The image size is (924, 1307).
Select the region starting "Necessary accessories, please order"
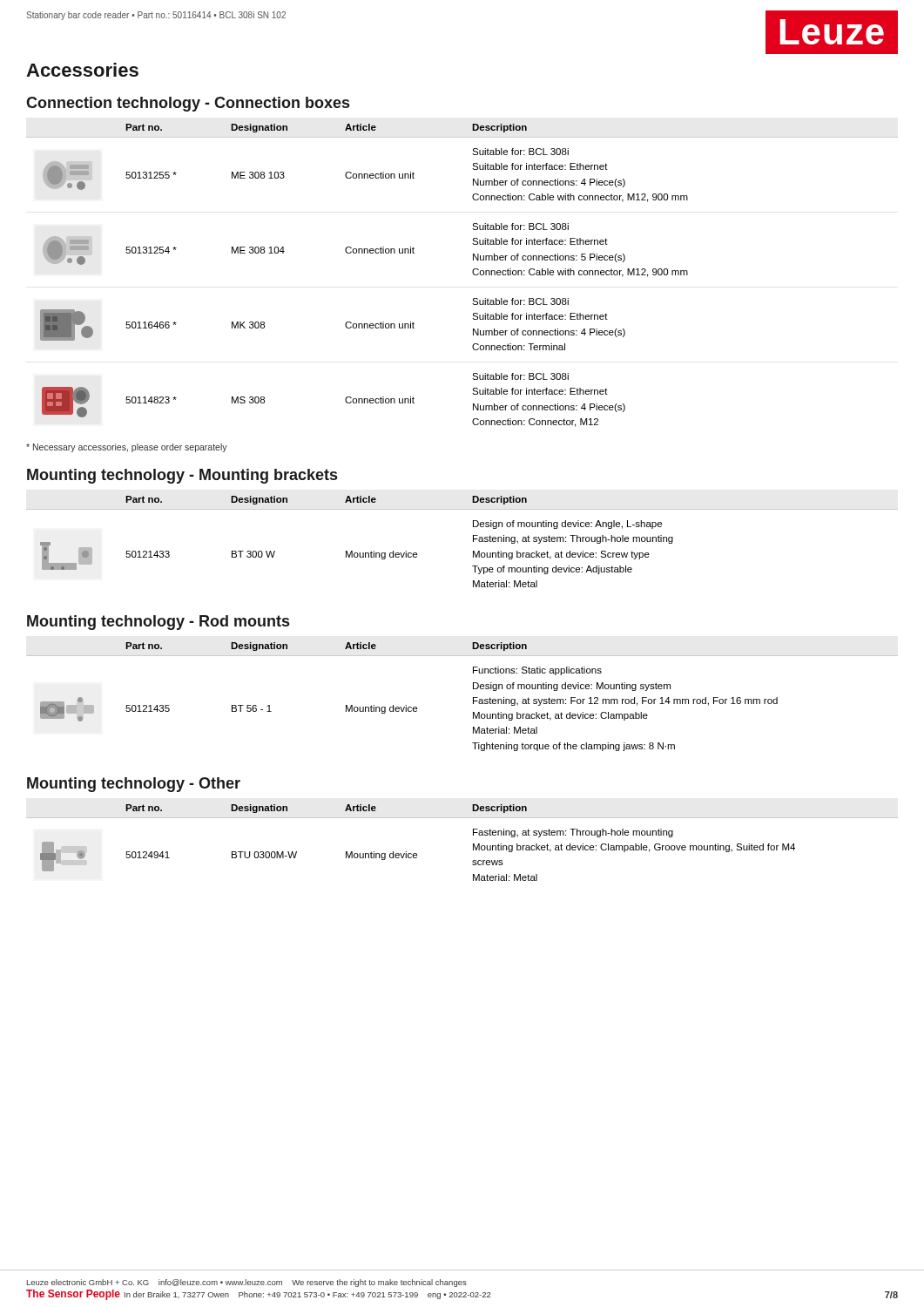127,447
